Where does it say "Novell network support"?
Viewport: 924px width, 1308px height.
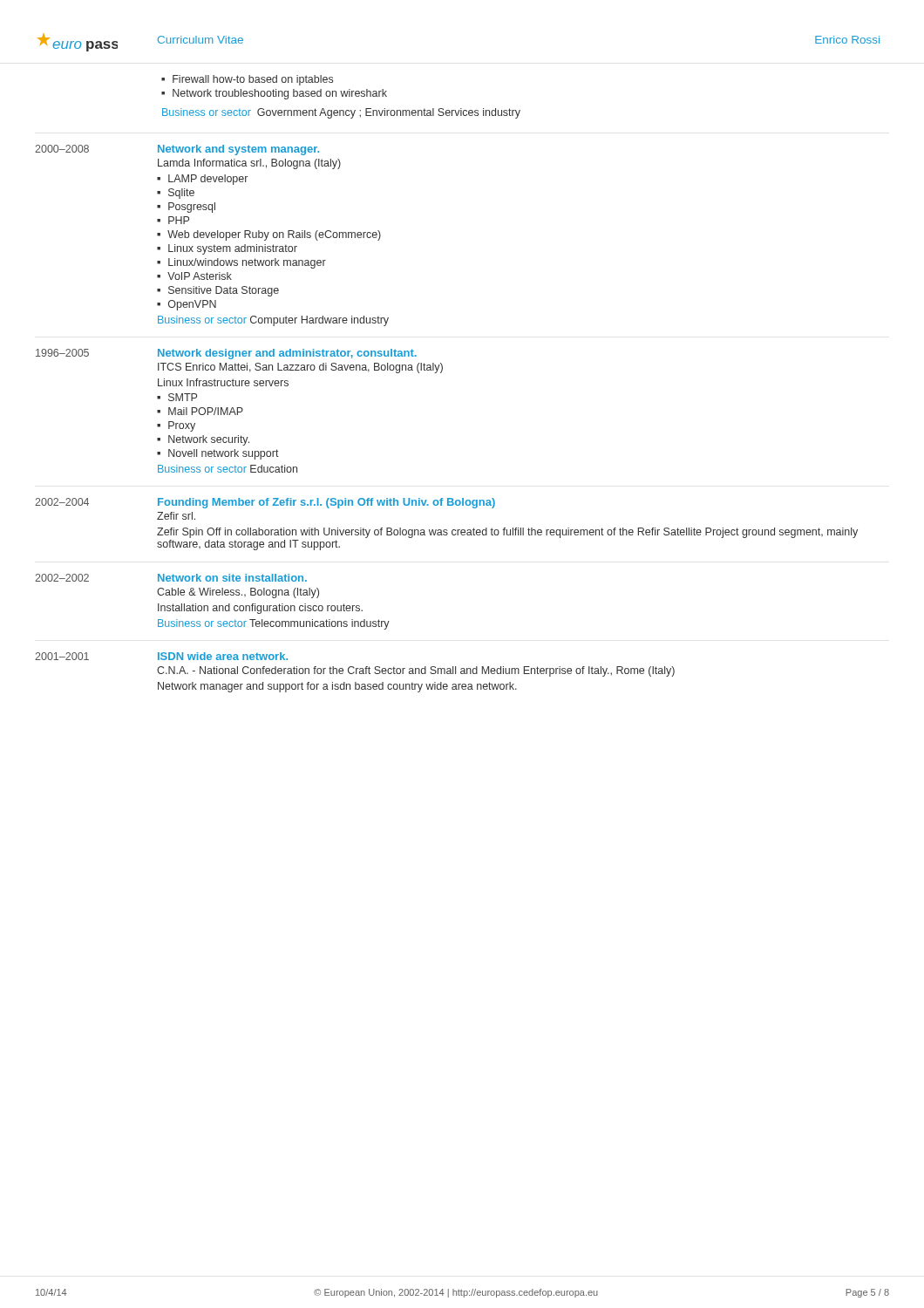(x=223, y=453)
